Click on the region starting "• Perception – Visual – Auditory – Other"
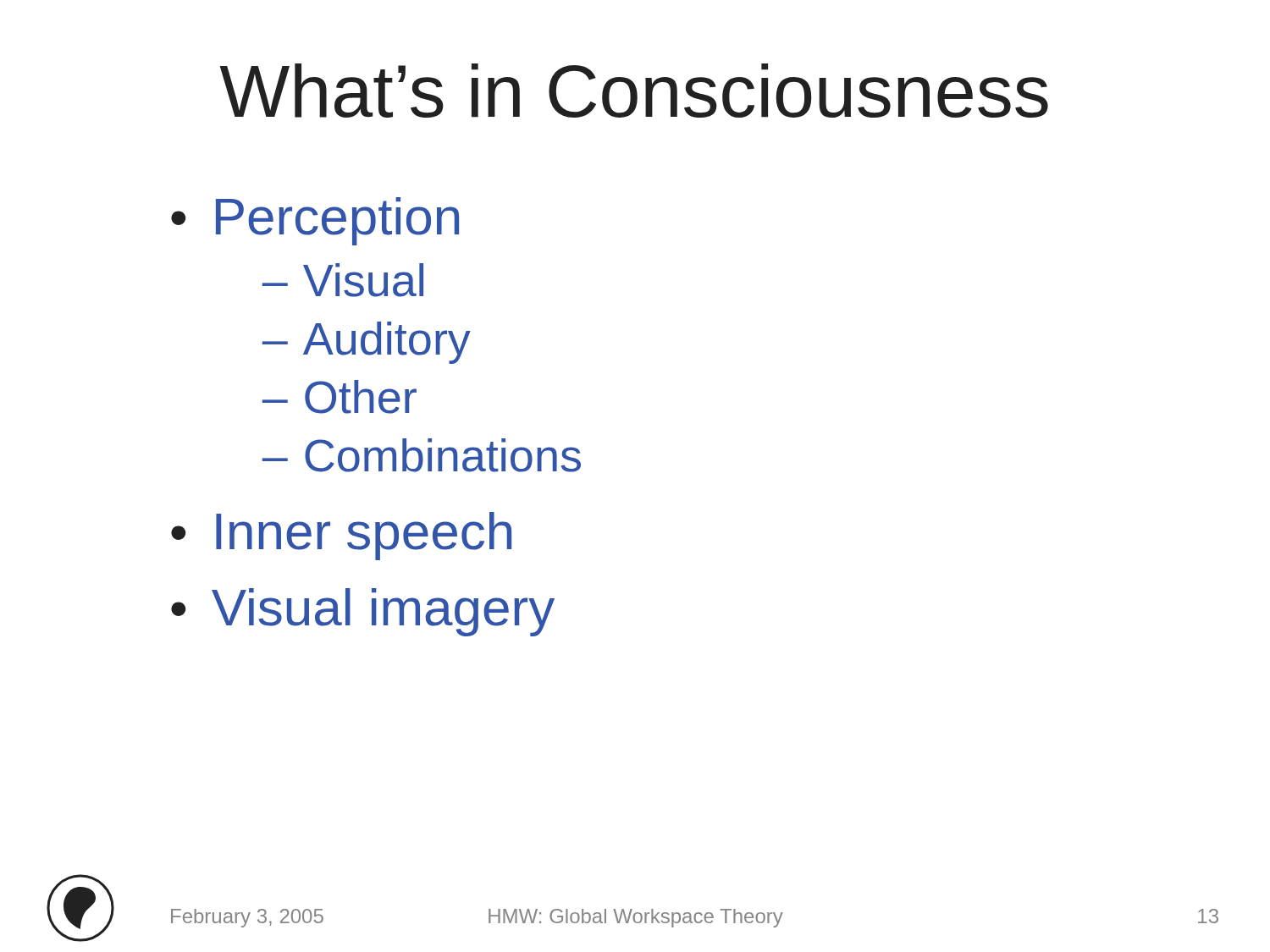The image size is (1270, 952). 376,336
